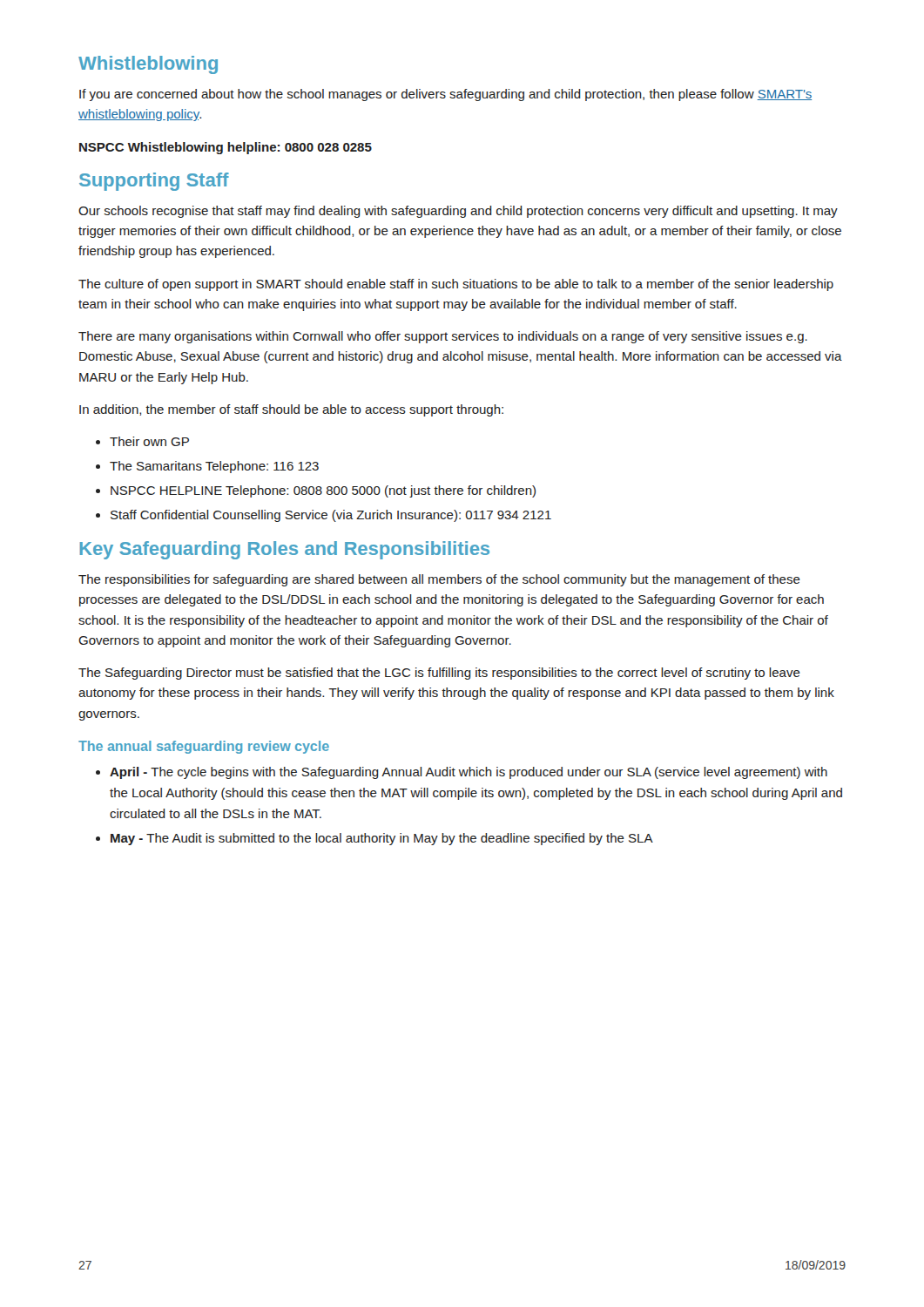Select the text block that says "The culture of open support in SMART should"
The height and width of the screenshot is (1307, 924).
pyautogui.click(x=462, y=293)
